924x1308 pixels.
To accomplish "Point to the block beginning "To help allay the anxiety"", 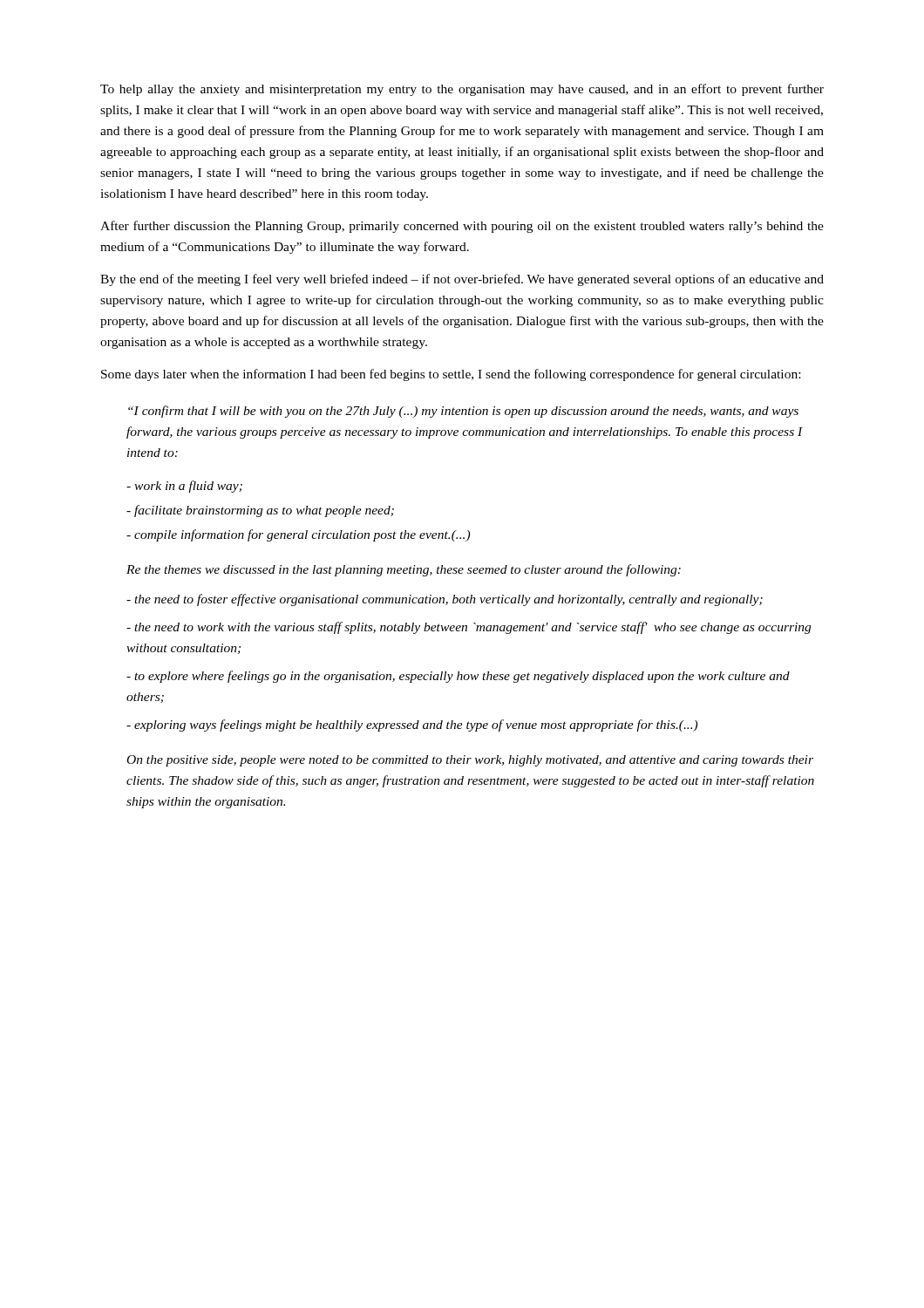I will tap(462, 141).
